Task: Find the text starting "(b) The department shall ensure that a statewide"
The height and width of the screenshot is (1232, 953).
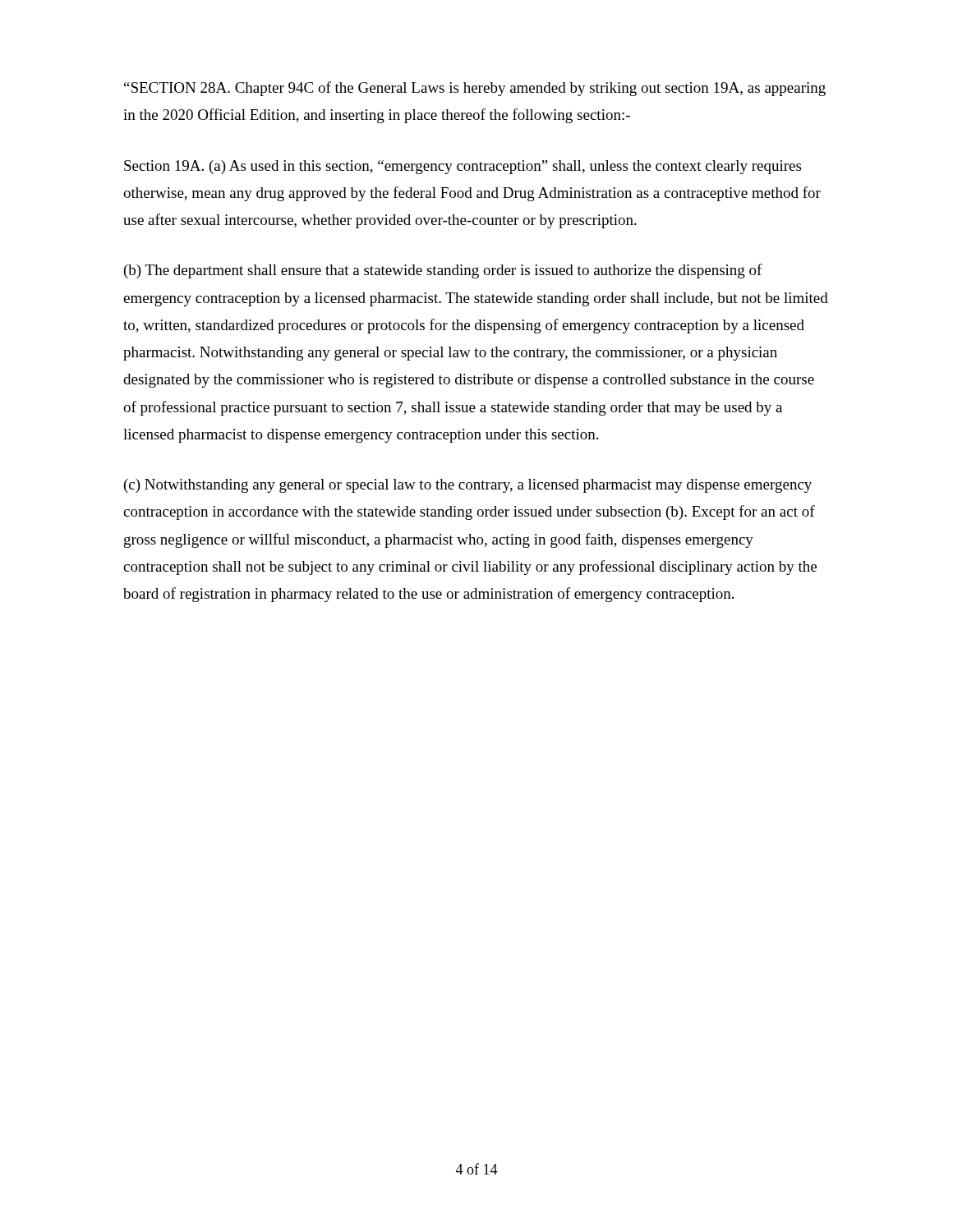Action: [x=476, y=352]
